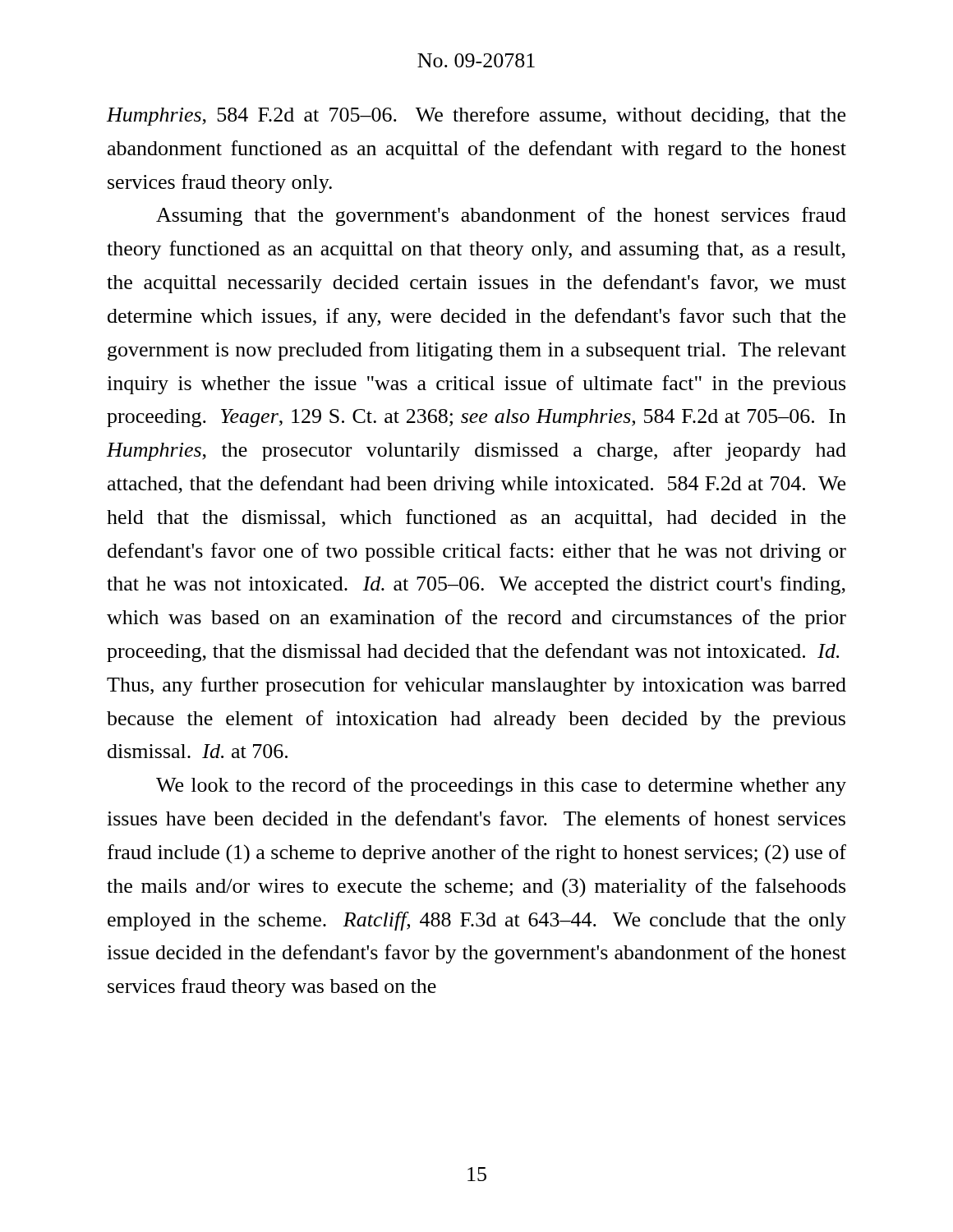The width and height of the screenshot is (953, 1232).
Task: Navigate to the element starting "We look to the record"
Action: point(476,886)
